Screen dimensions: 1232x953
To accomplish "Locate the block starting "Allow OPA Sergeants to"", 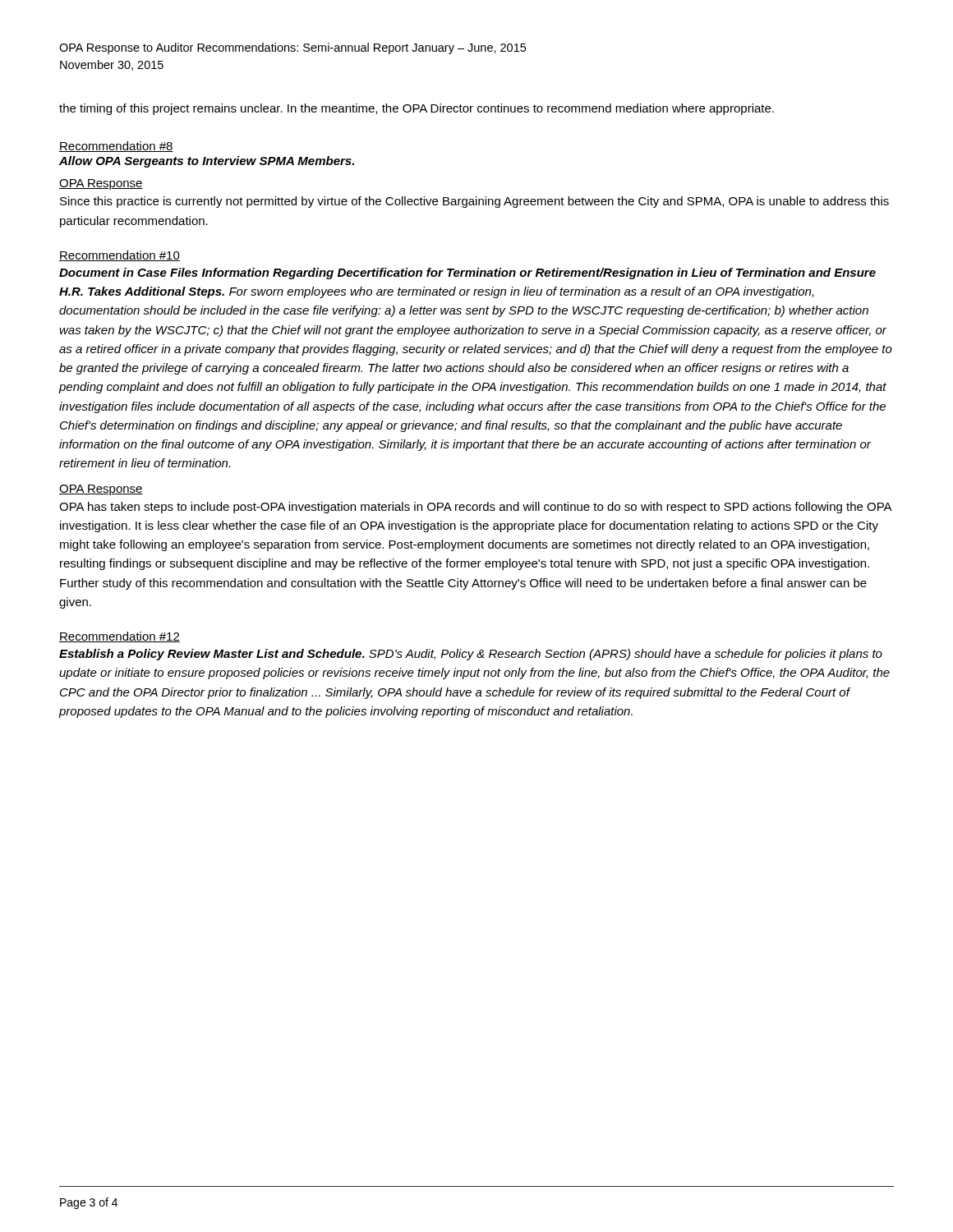I will (x=207, y=161).
